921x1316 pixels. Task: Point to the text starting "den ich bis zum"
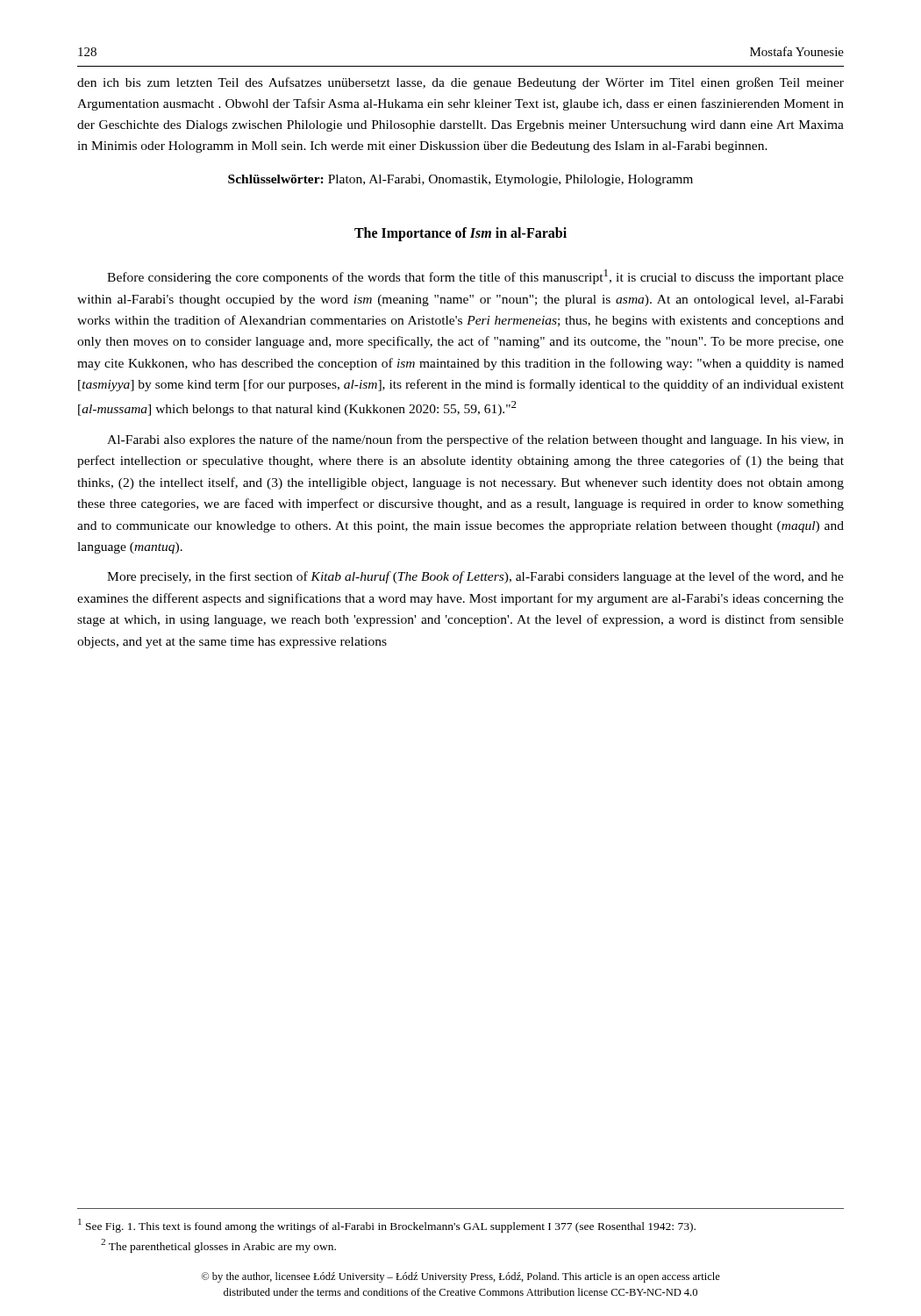coord(460,114)
